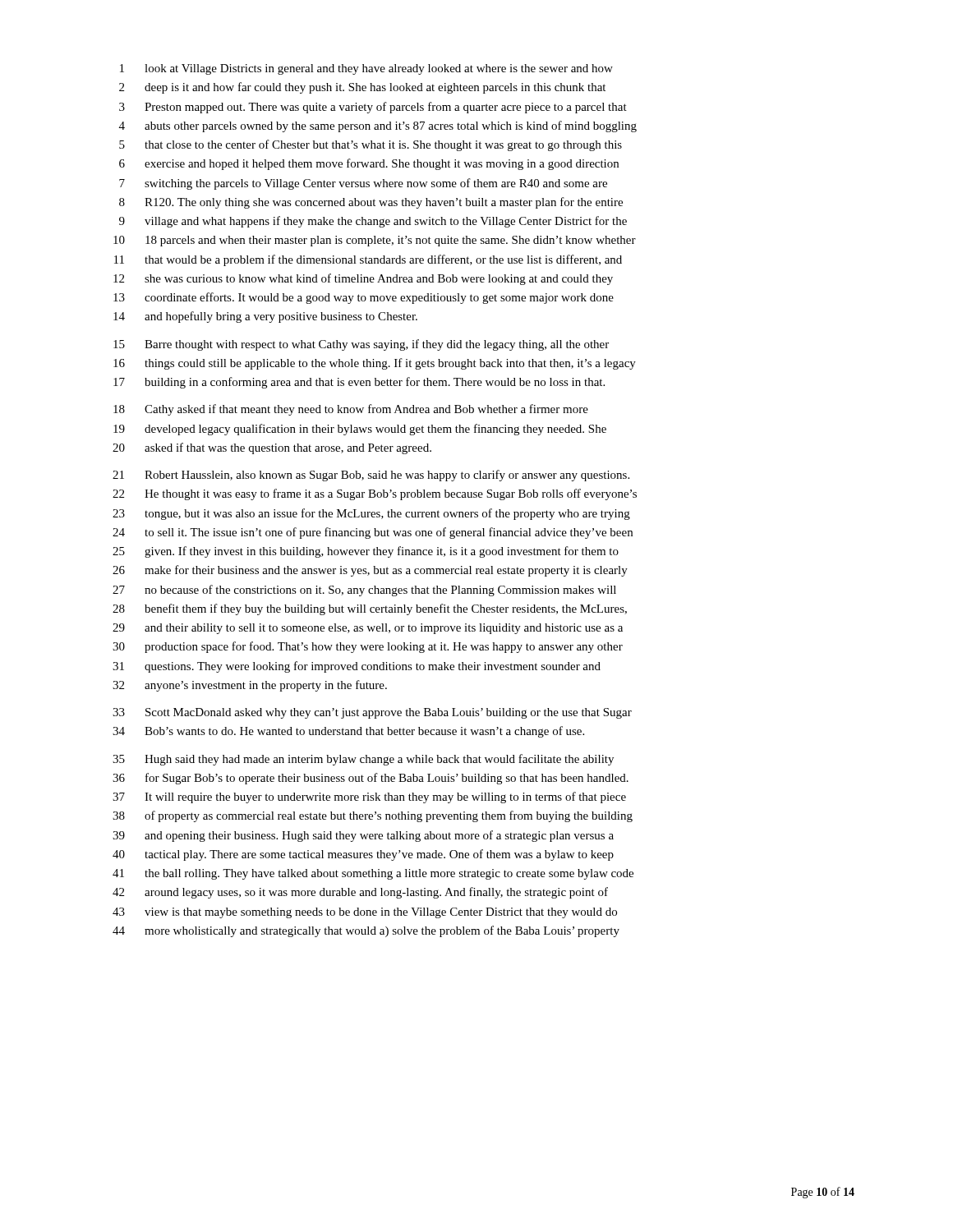Find the region starting "32anyone’s investment in the"
This screenshot has width=953, height=1232.
(x=250, y=686)
